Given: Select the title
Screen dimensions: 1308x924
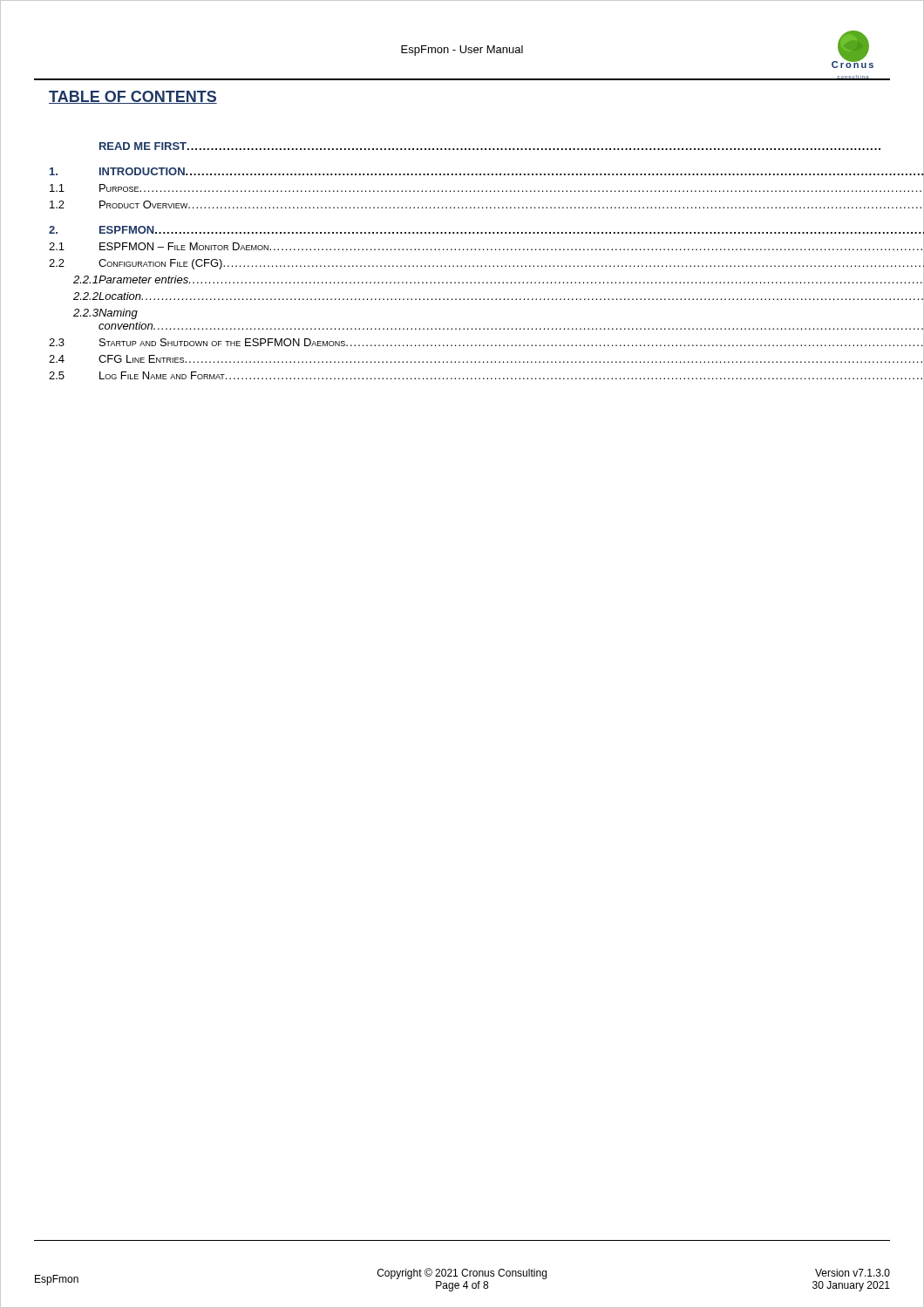Looking at the screenshot, I should (x=133, y=97).
